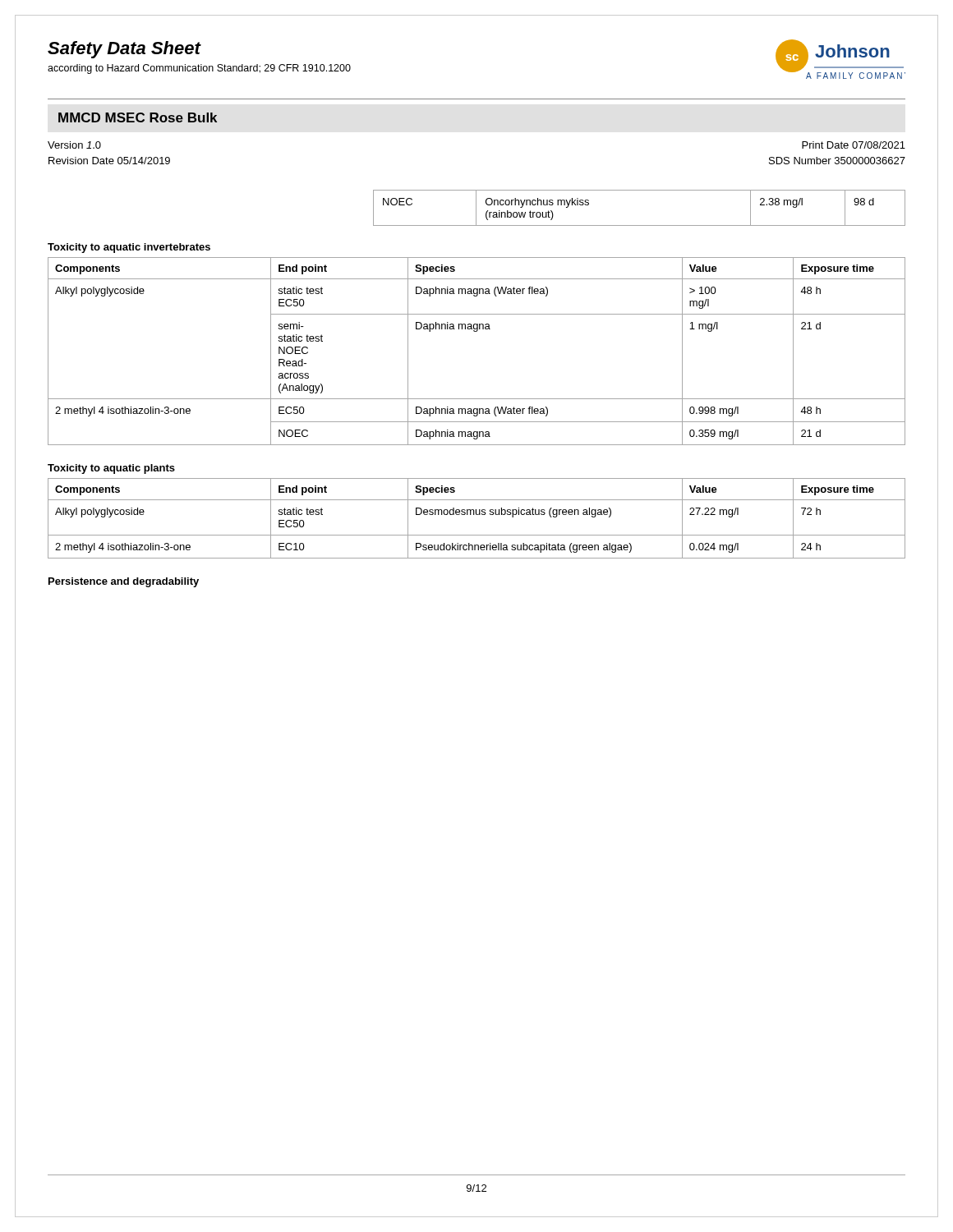953x1232 pixels.
Task: Find the logo
Action: (840, 64)
